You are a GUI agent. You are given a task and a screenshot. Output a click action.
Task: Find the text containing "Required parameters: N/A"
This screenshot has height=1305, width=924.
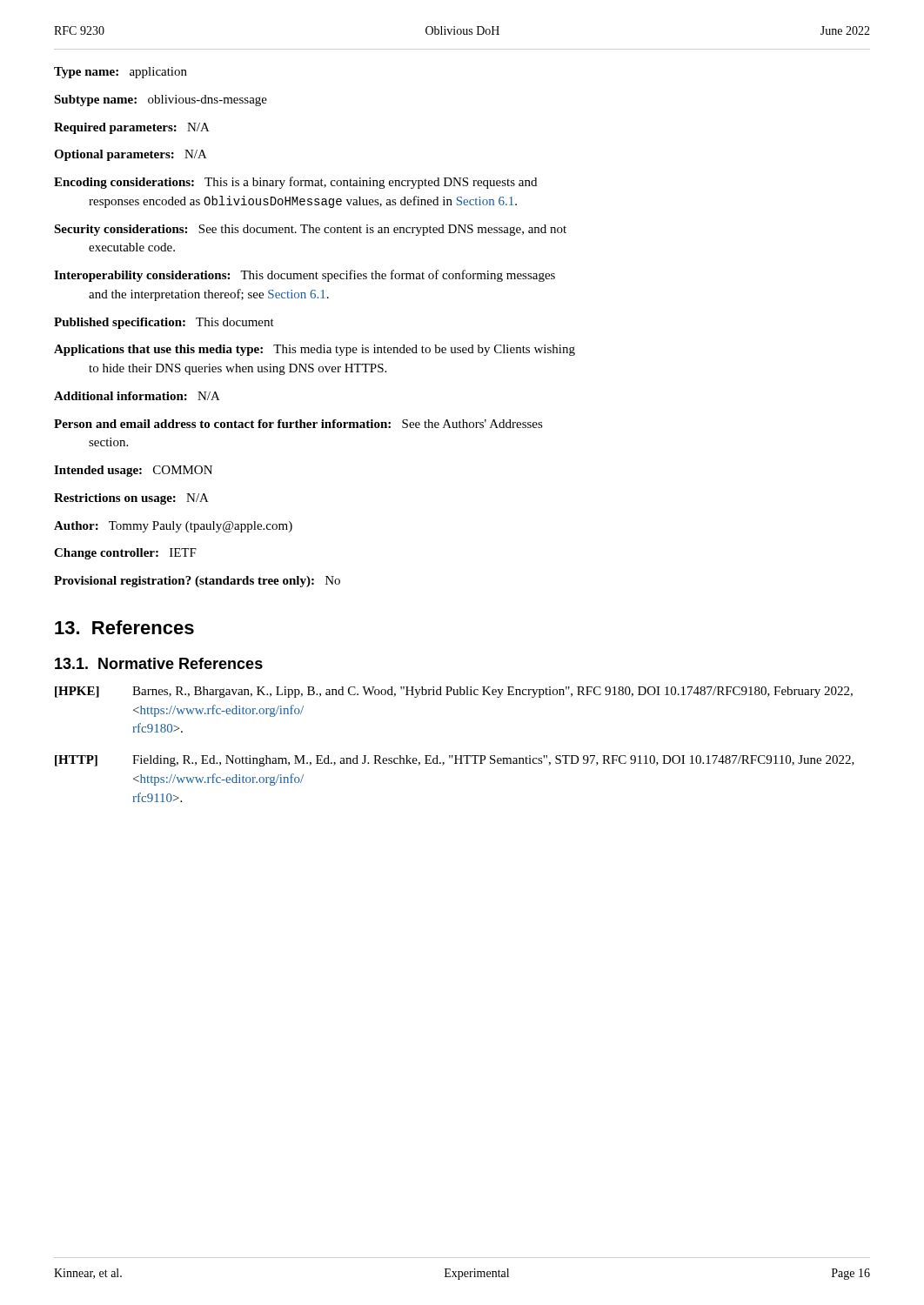point(132,127)
